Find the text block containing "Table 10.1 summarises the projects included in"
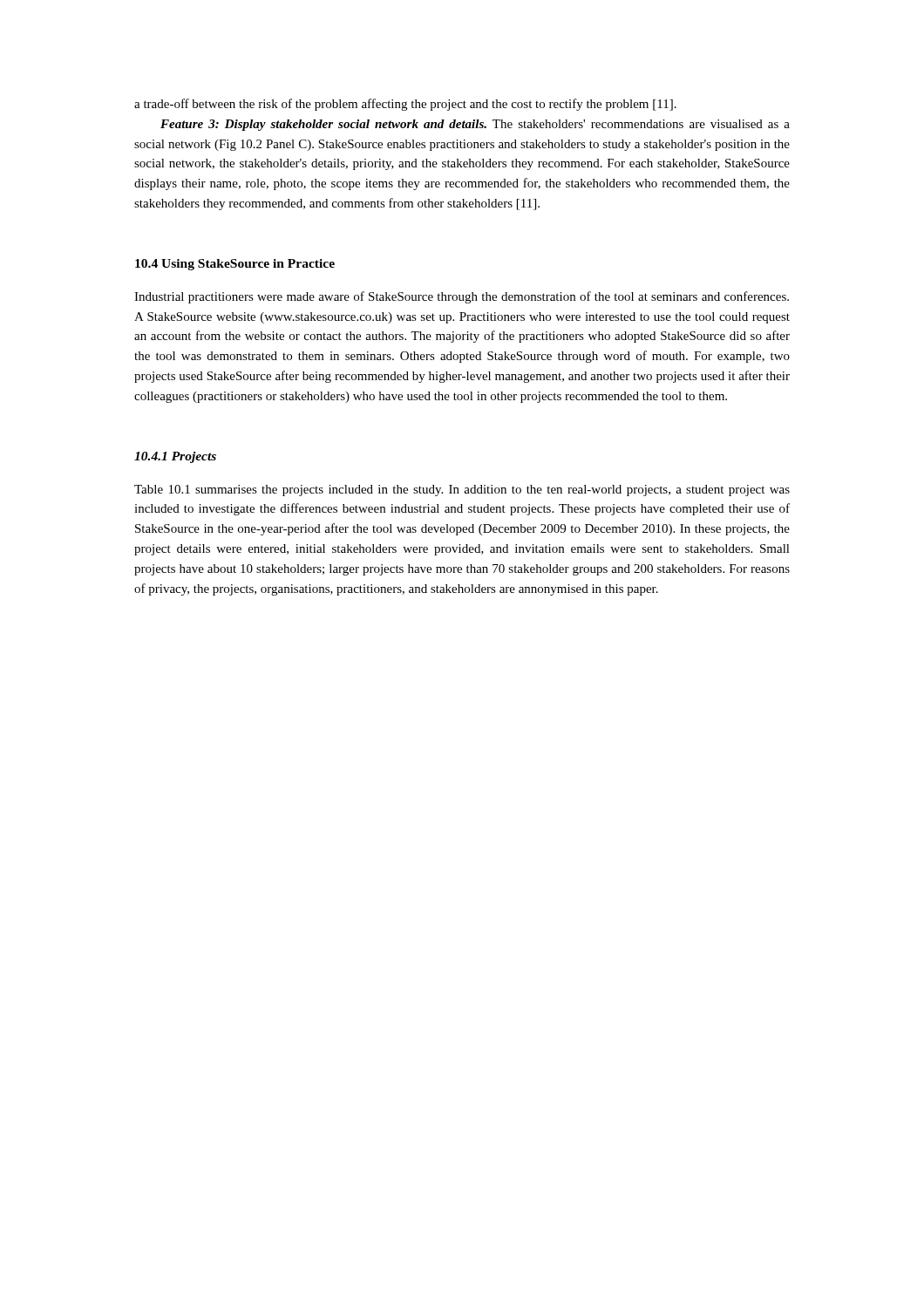 [x=462, y=539]
